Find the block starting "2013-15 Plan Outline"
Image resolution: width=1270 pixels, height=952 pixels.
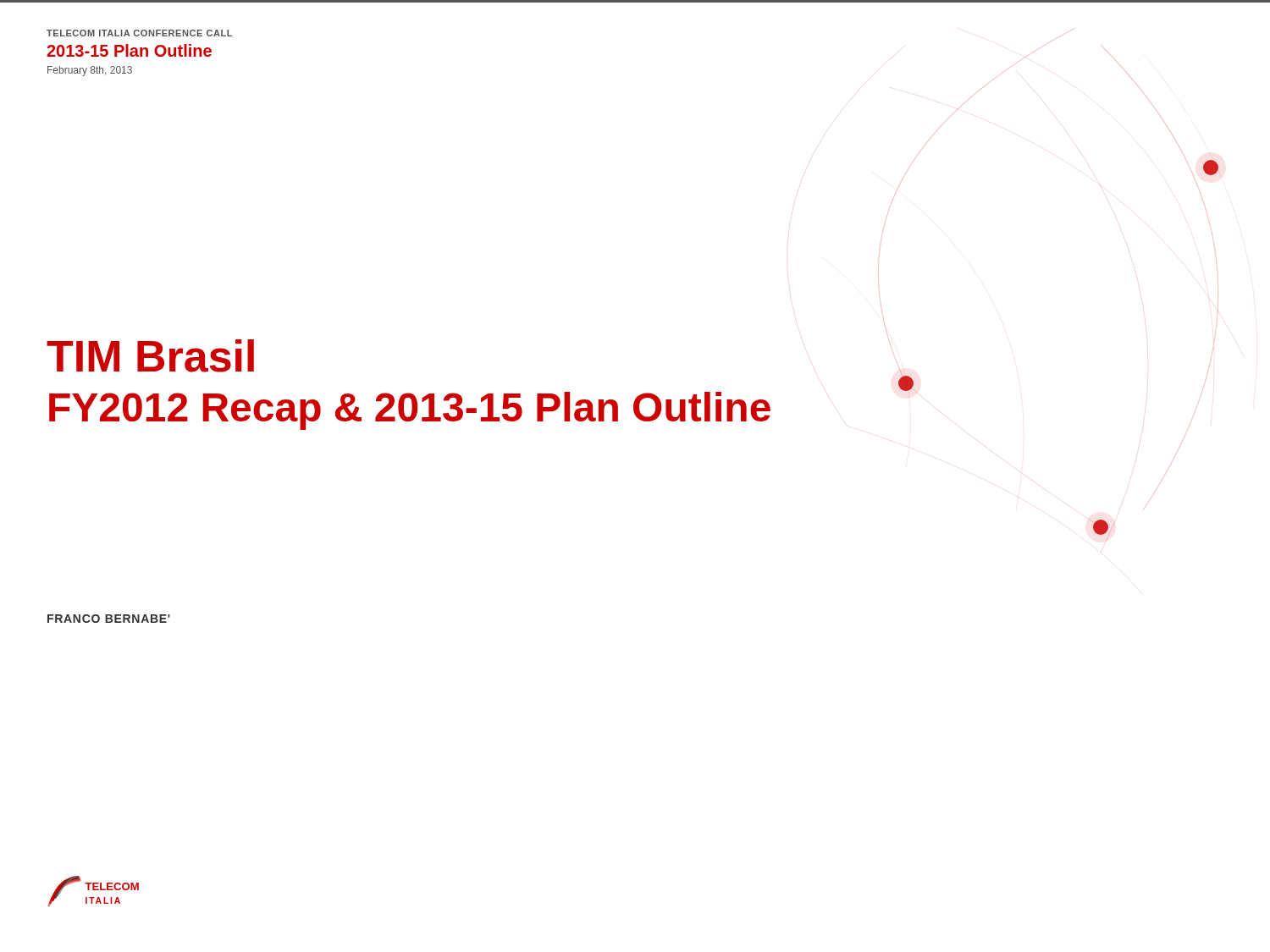129,51
